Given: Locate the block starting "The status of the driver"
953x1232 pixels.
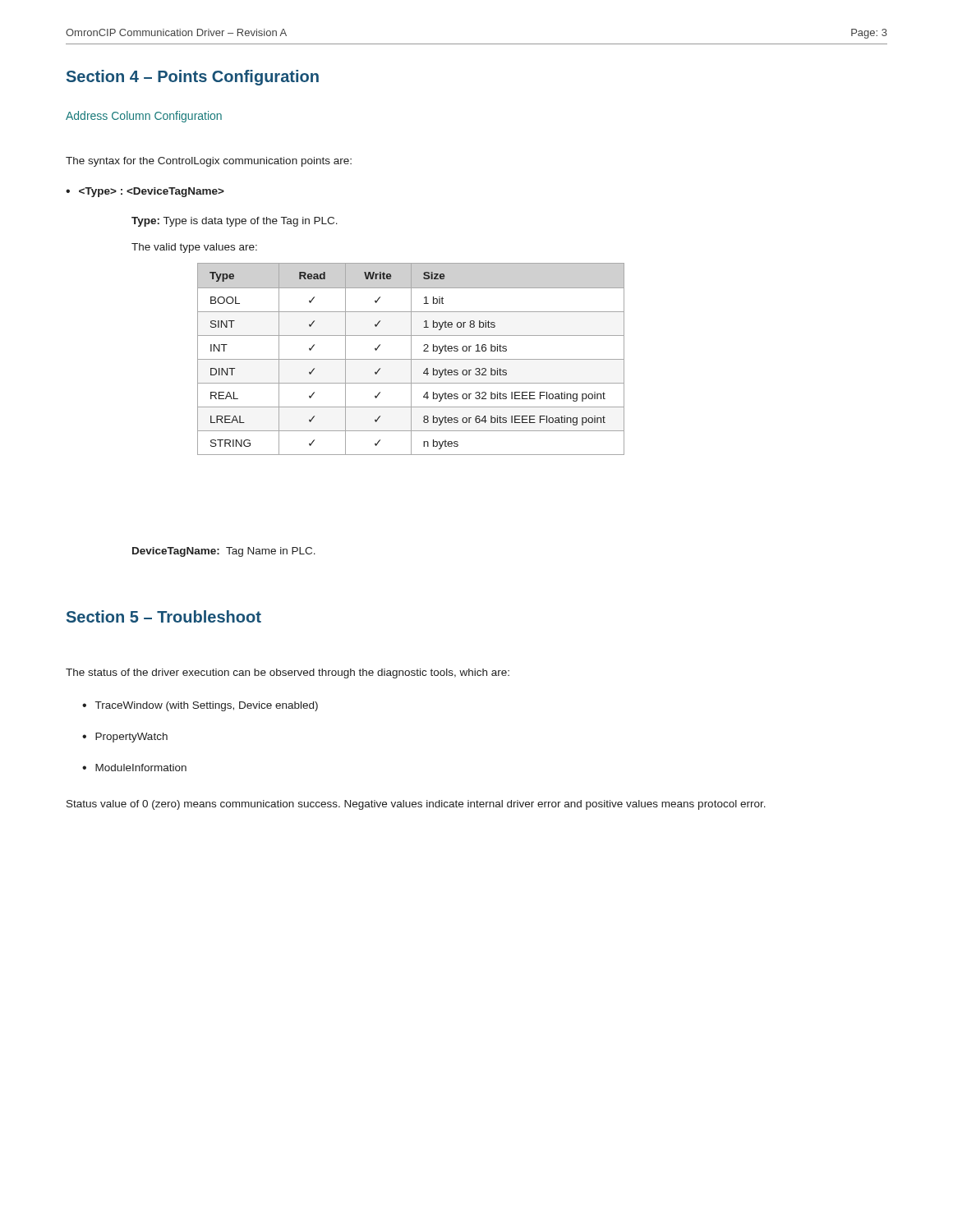Looking at the screenshot, I should coord(288,672).
